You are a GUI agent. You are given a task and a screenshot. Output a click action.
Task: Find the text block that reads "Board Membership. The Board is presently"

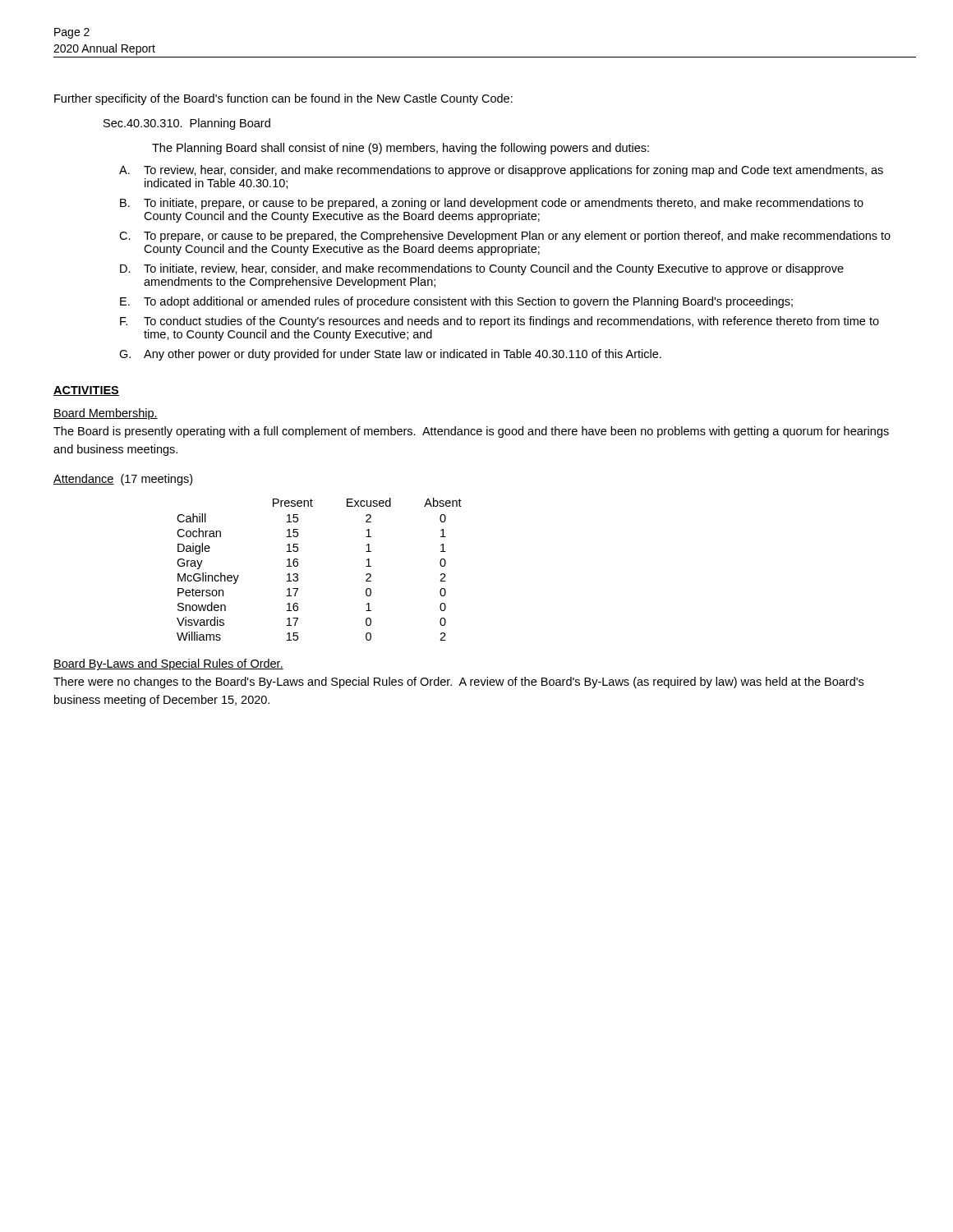pyautogui.click(x=471, y=431)
